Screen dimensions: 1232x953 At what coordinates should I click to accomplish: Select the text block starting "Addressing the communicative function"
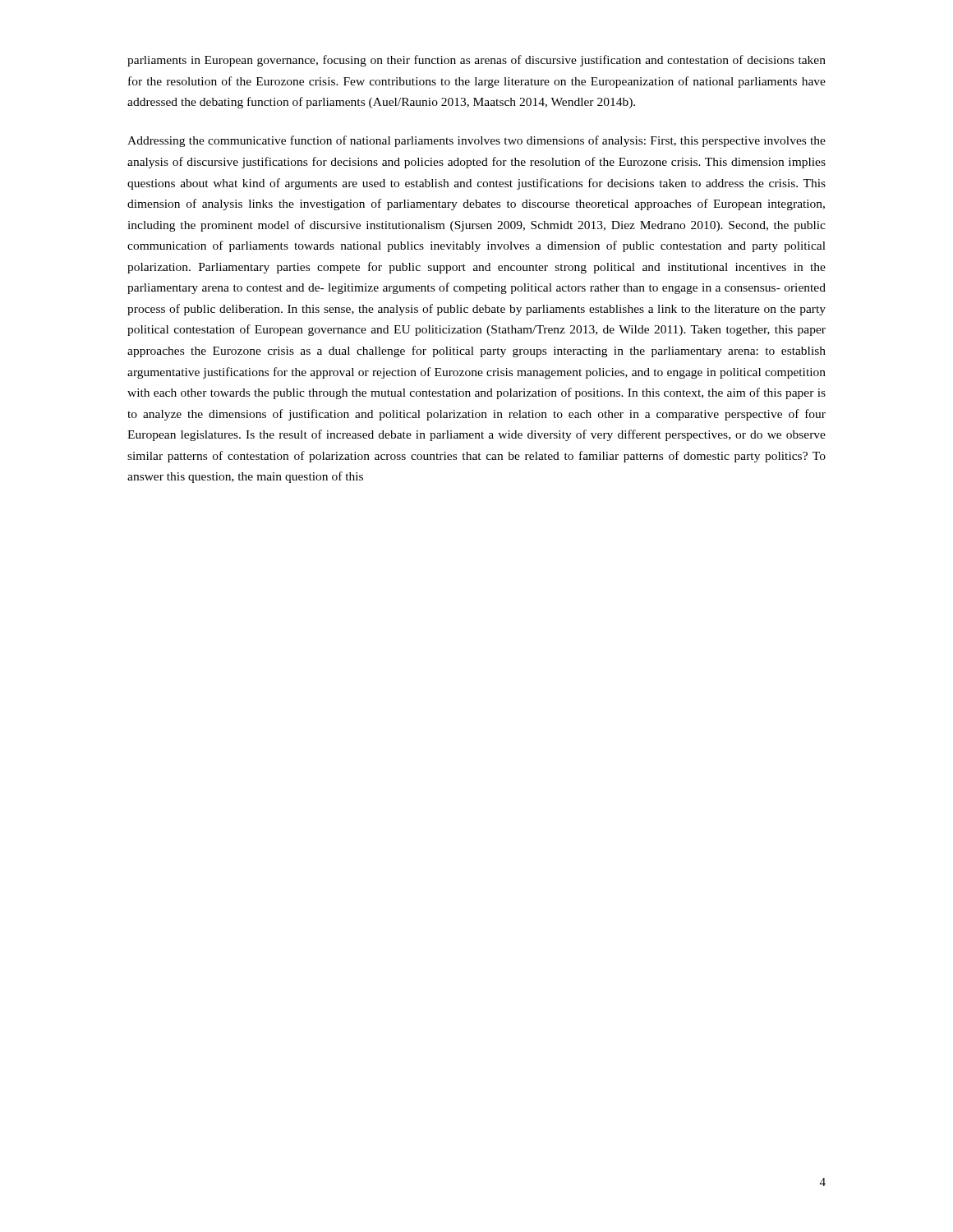pos(476,308)
